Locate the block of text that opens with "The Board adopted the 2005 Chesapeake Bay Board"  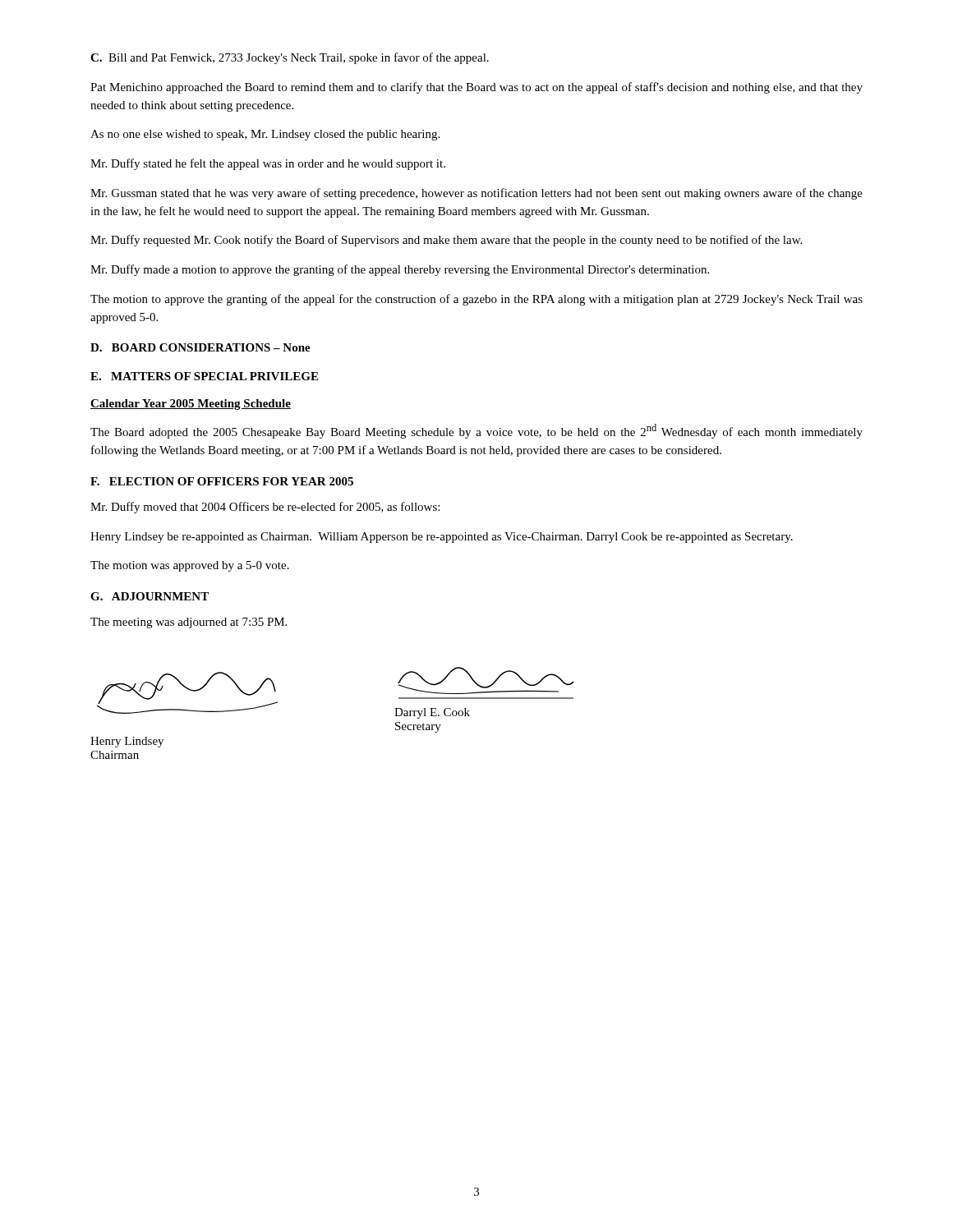(476, 440)
